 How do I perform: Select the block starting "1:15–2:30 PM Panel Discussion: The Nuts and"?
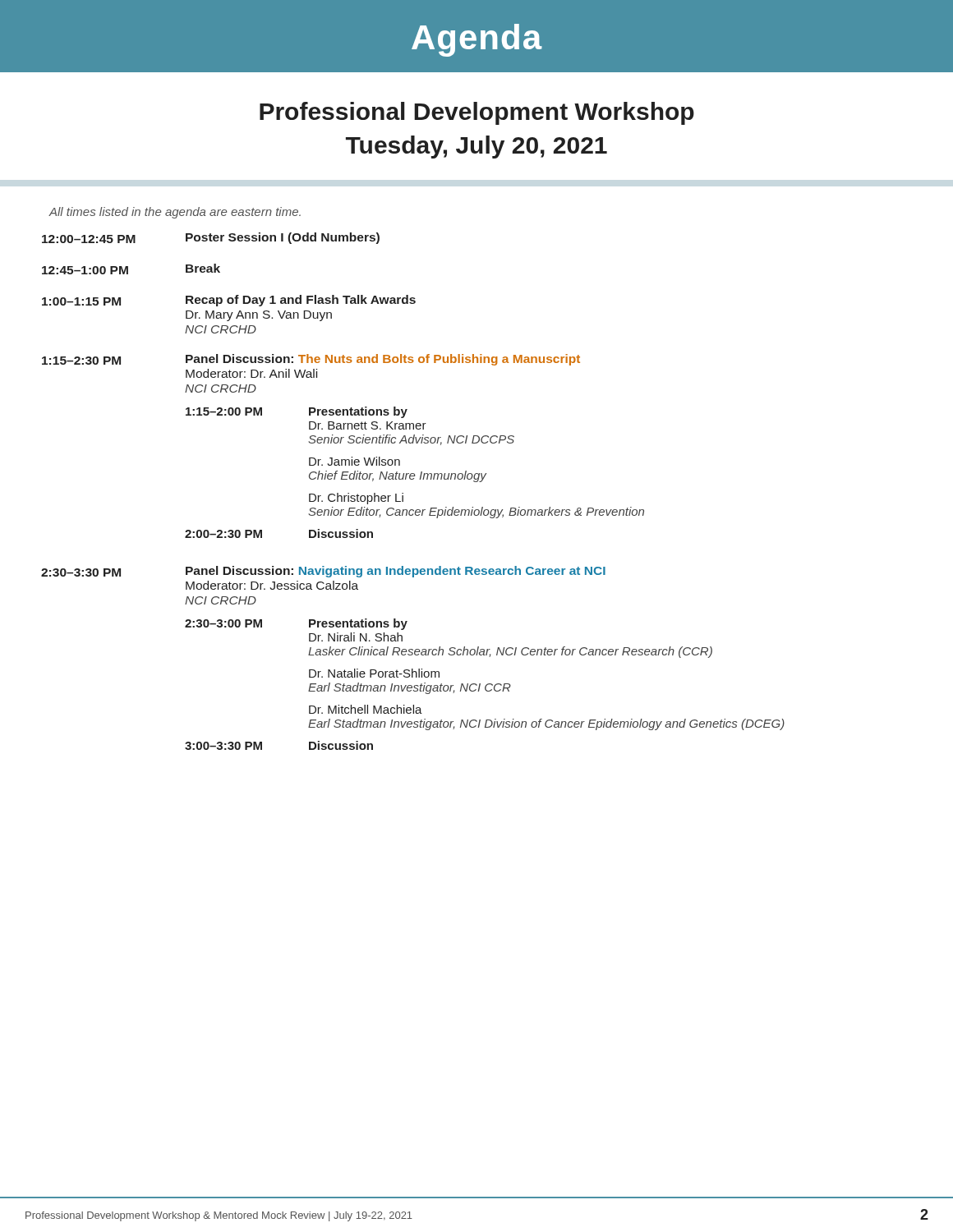pyautogui.click(x=476, y=450)
